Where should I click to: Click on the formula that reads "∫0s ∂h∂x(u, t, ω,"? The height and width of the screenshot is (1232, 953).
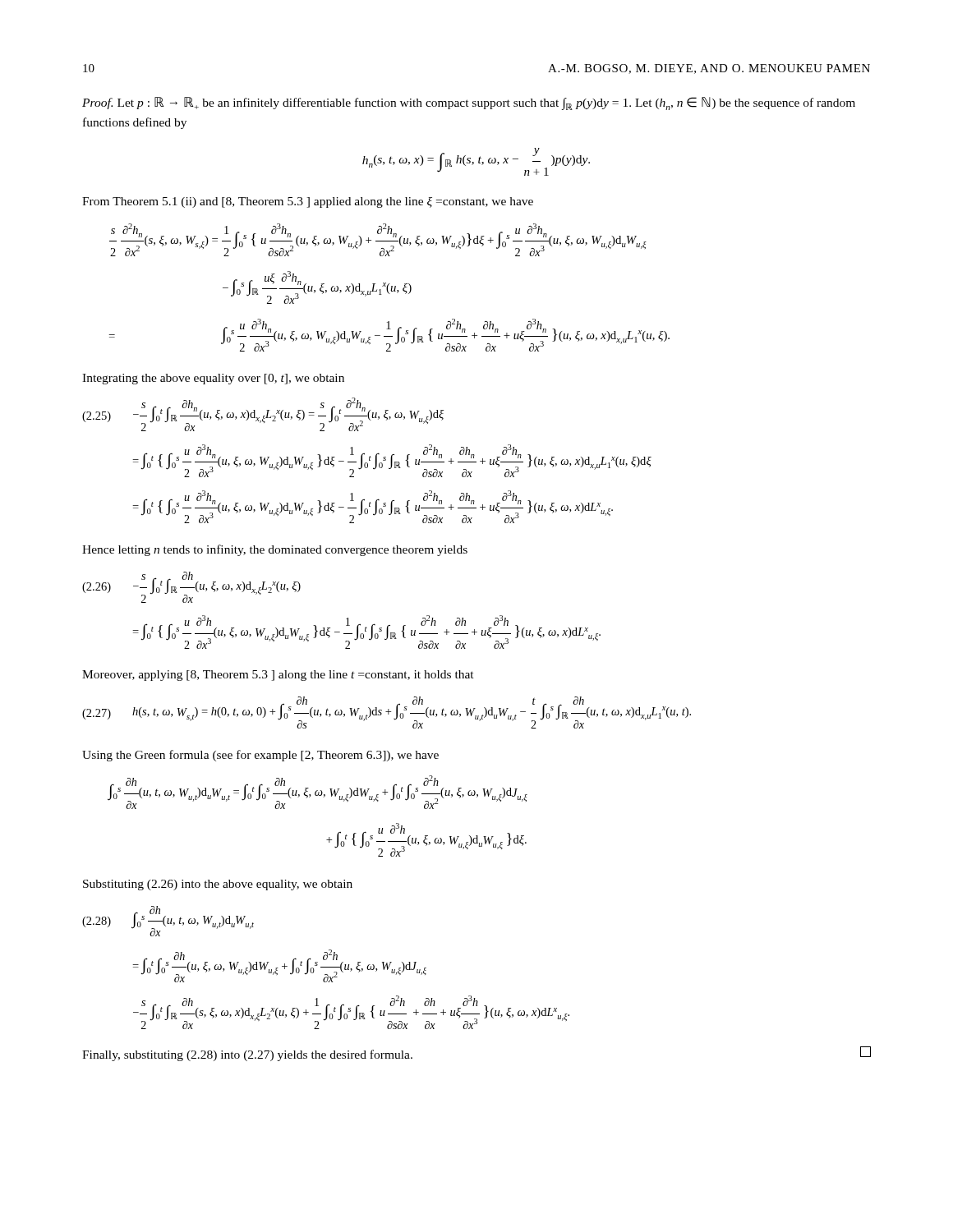[318, 792]
